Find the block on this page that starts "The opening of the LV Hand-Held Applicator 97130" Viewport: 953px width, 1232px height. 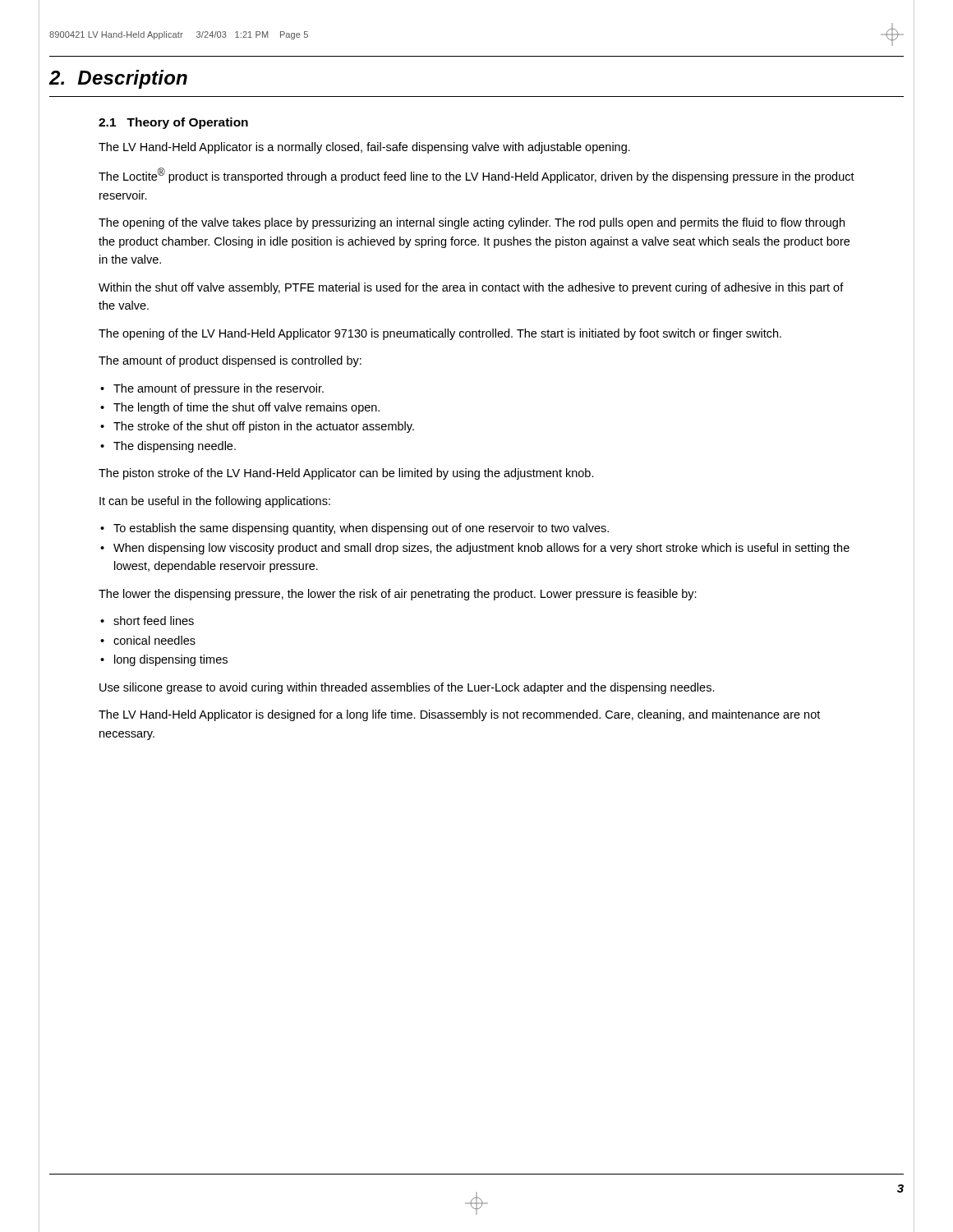point(440,333)
